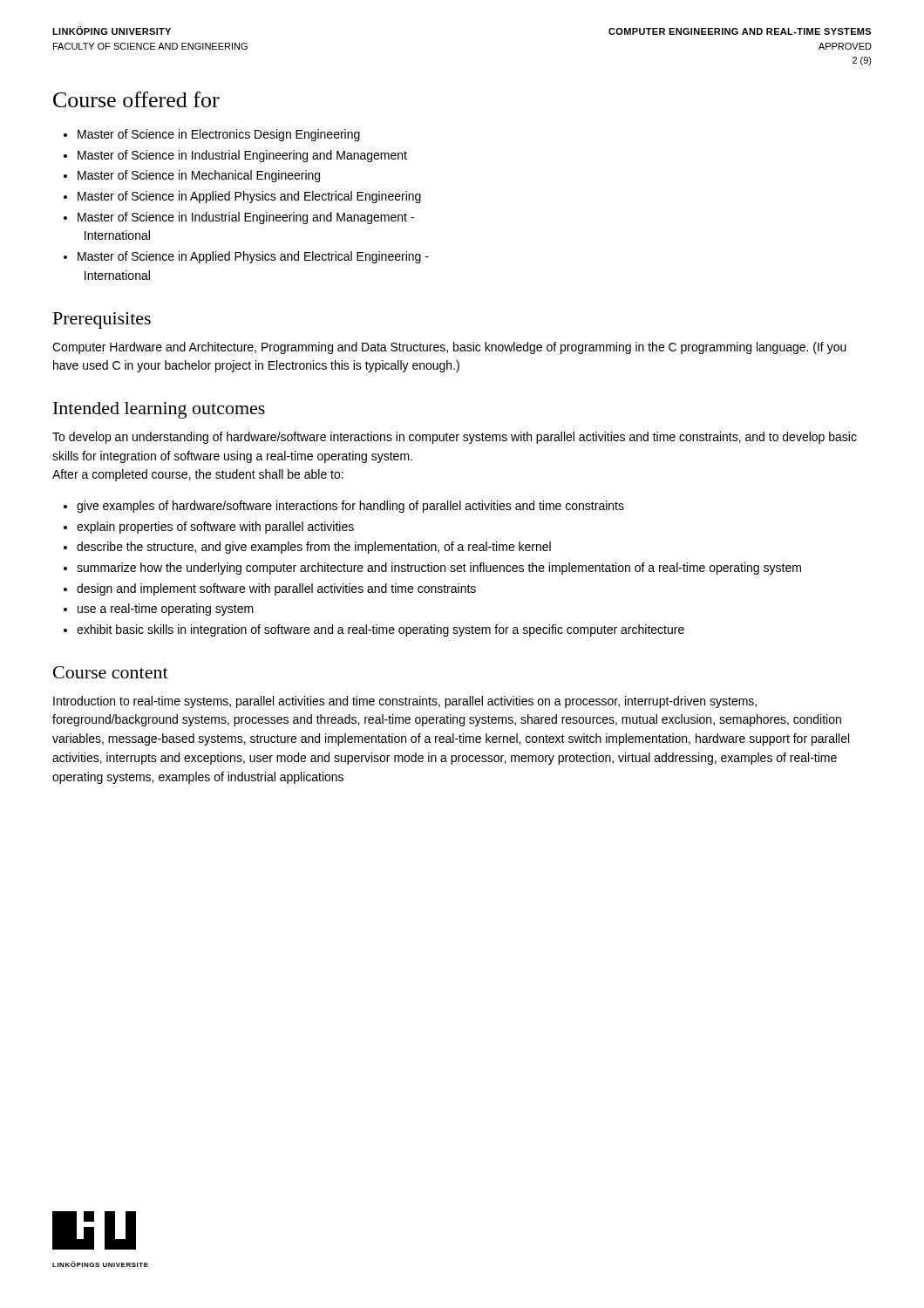The image size is (924, 1308).
Task: Locate the passage starting "Course offered for"
Action: pos(136,99)
